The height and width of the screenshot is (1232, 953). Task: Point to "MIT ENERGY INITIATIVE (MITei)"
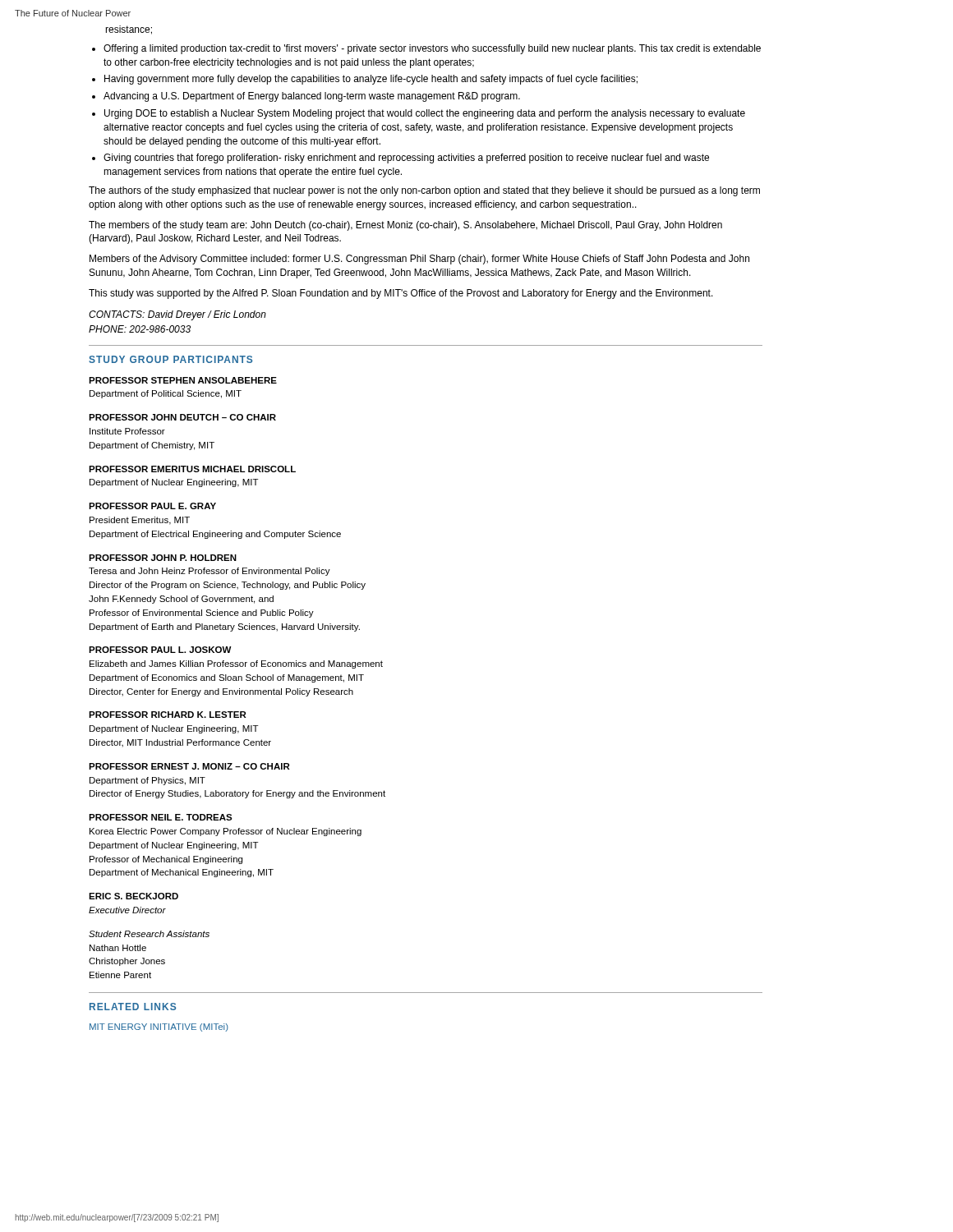coord(159,1027)
